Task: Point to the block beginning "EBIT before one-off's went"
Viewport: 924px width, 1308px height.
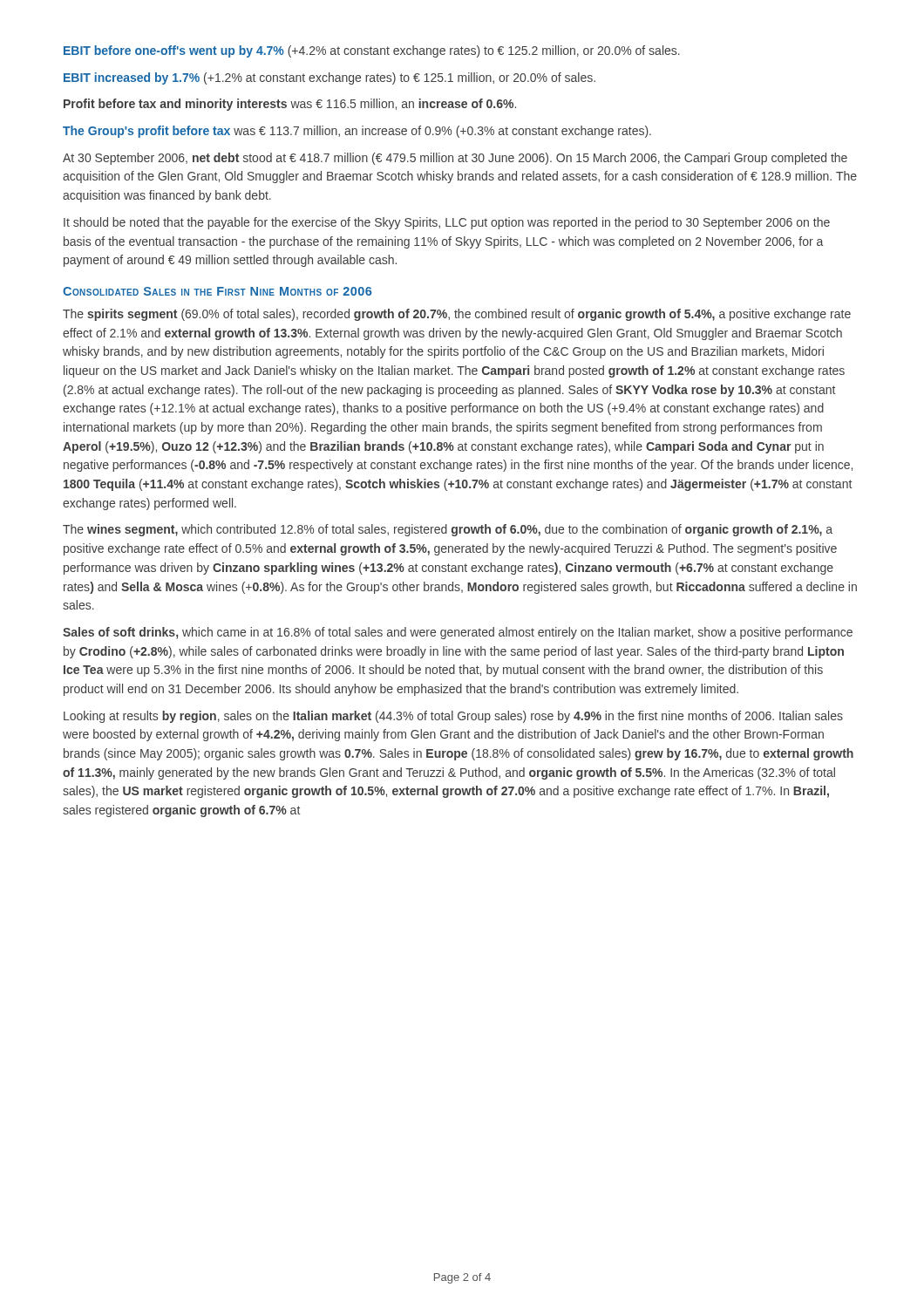Action: 462,51
